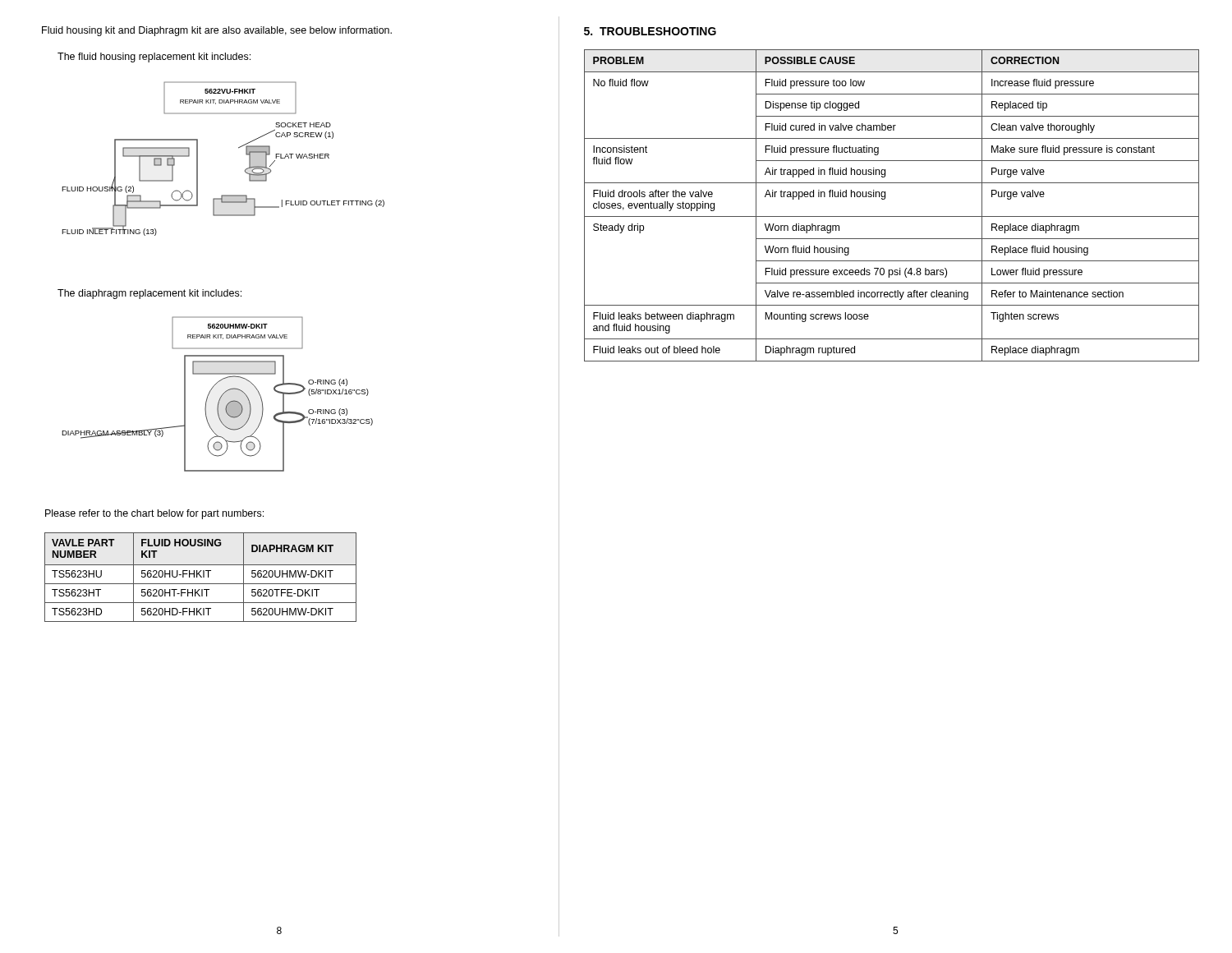This screenshot has height=953, width=1232.
Task: Point to the element starting "The diaphragm replacement kit includes:"
Action: [x=150, y=293]
